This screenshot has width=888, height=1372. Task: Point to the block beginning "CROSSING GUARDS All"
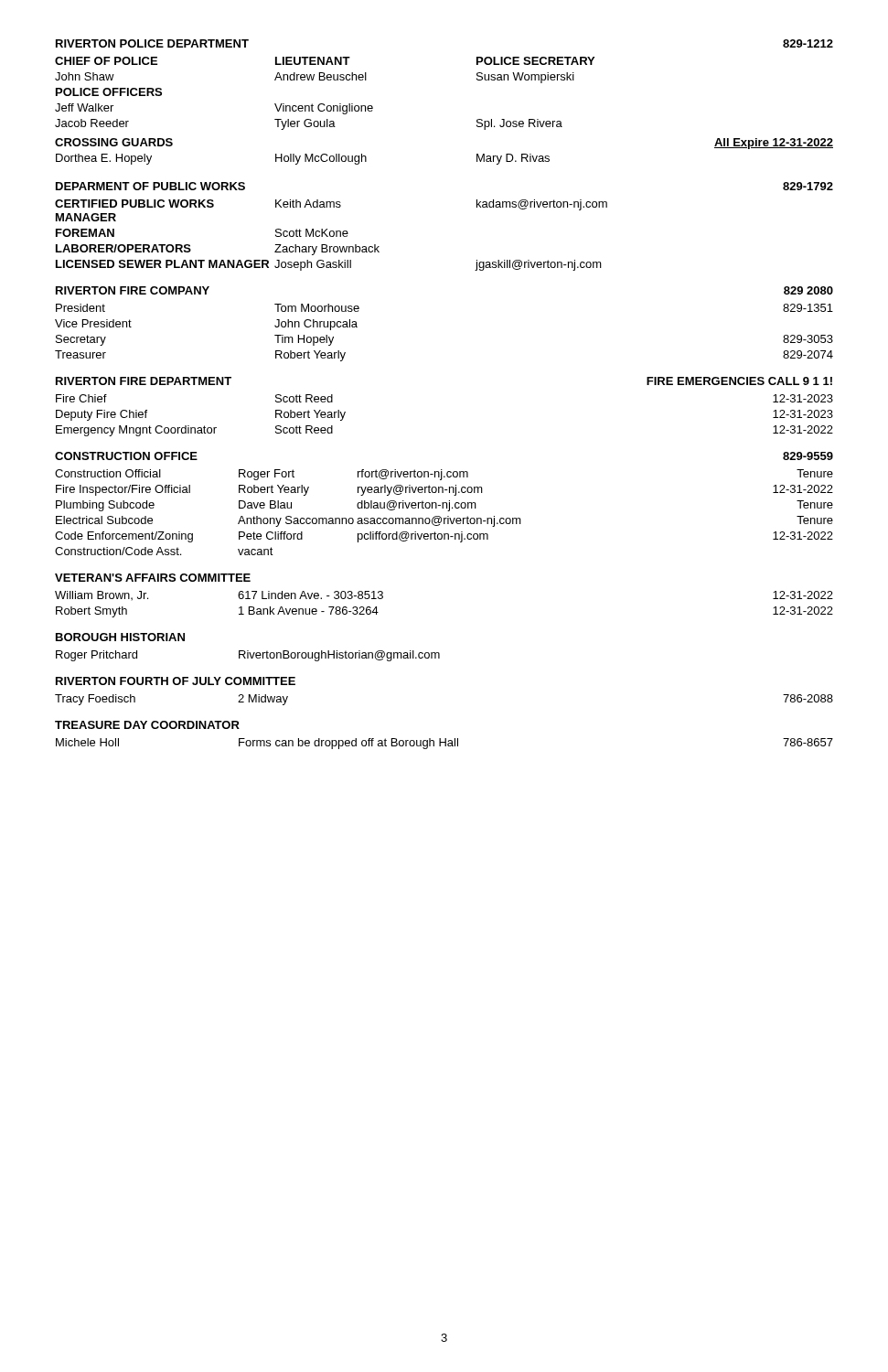tap(108, 143)
